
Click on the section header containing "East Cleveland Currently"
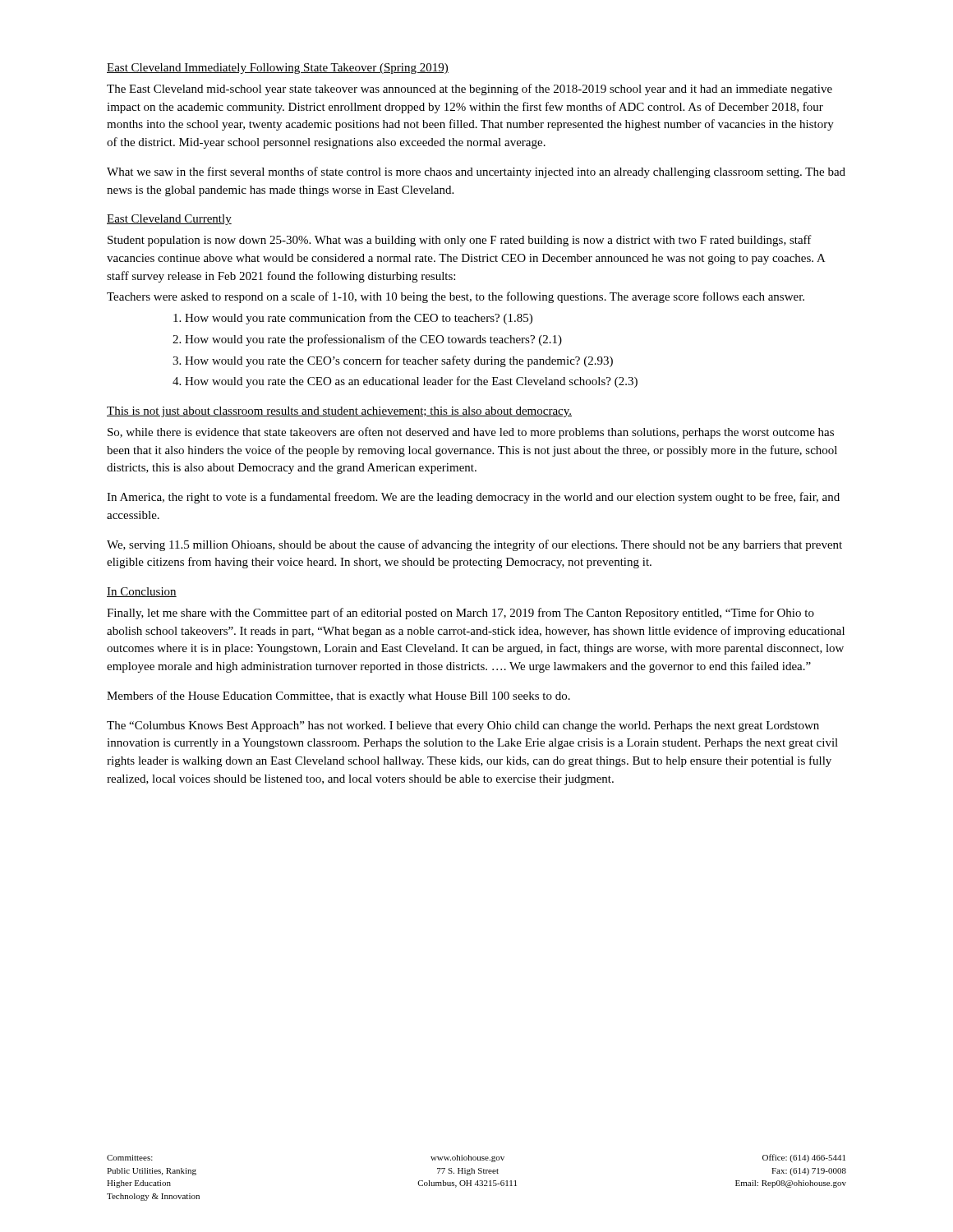169,219
